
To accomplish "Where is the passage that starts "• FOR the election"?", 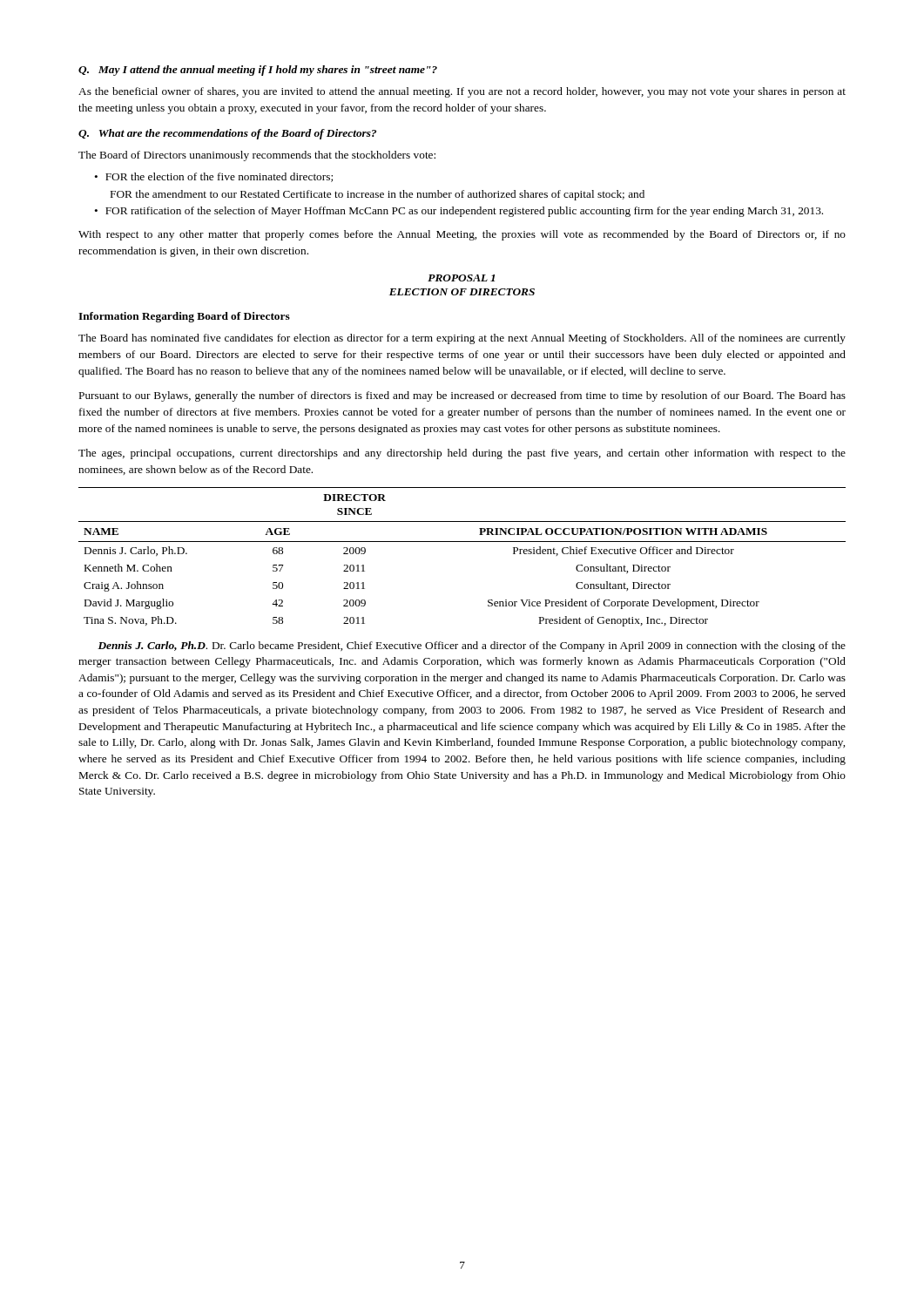I will (x=214, y=177).
